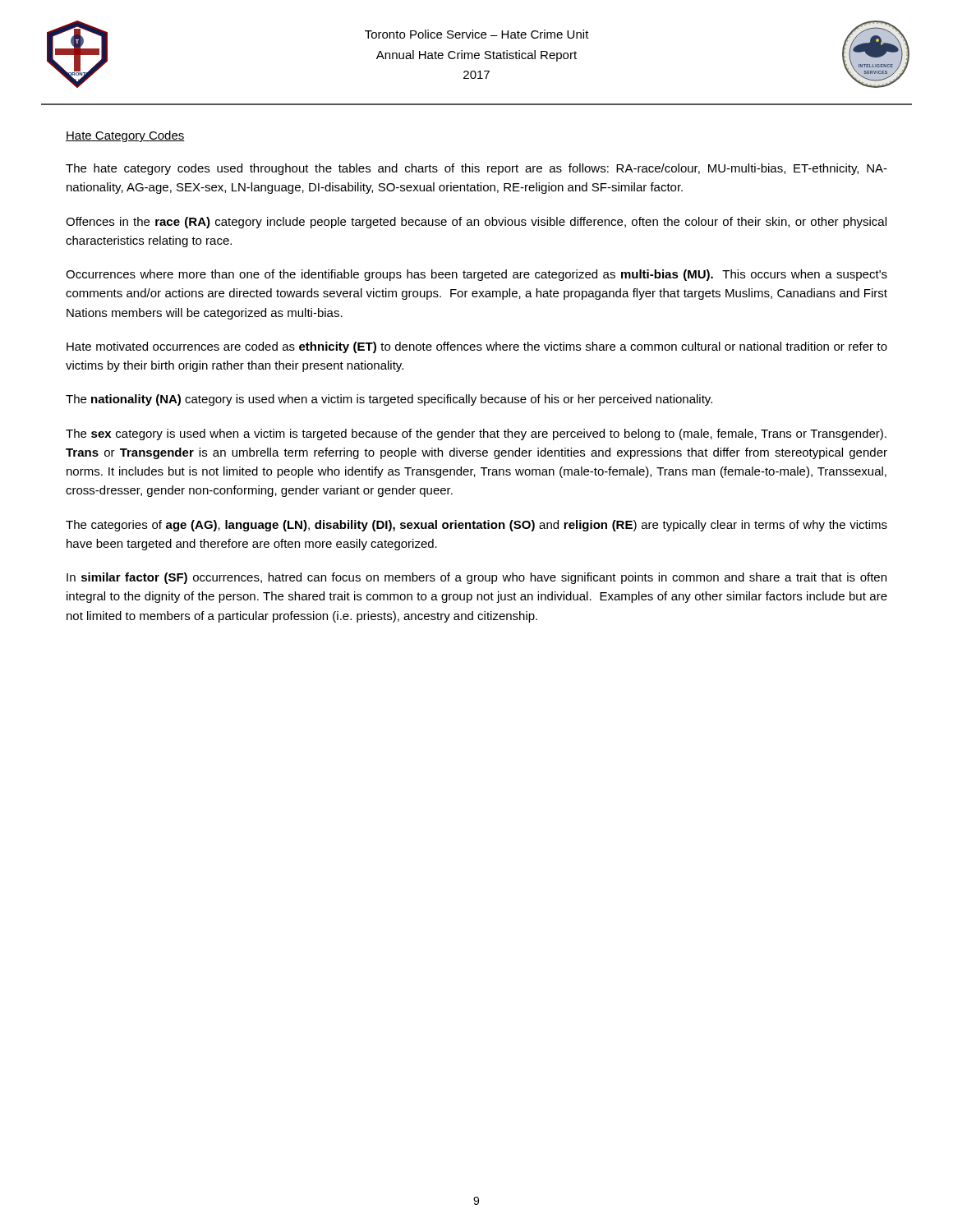The height and width of the screenshot is (1232, 953).
Task: Locate the text starting "Offences in the"
Action: 476,231
